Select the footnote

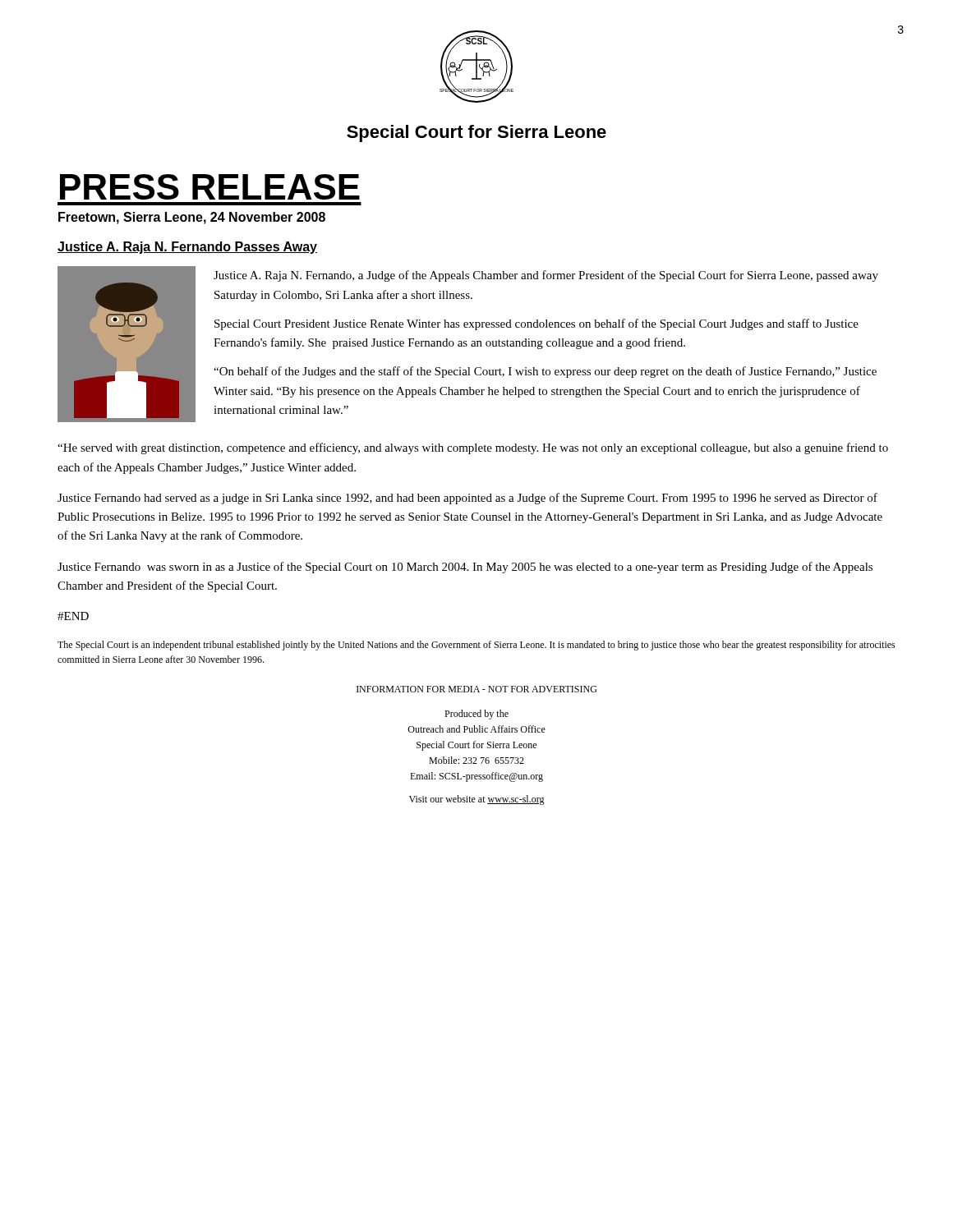(476, 652)
